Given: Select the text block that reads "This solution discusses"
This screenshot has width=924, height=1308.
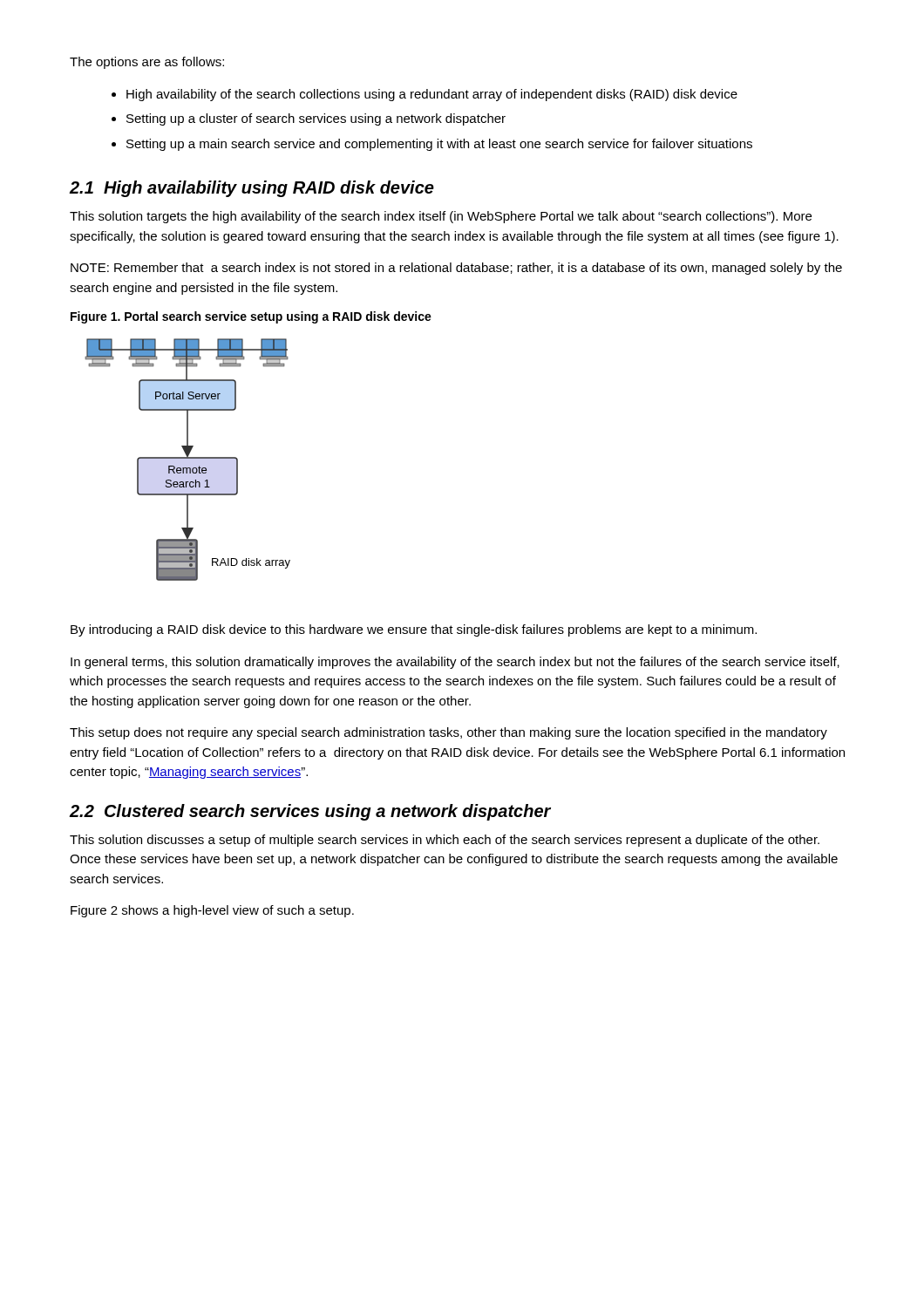Looking at the screenshot, I should (x=462, y=859).
